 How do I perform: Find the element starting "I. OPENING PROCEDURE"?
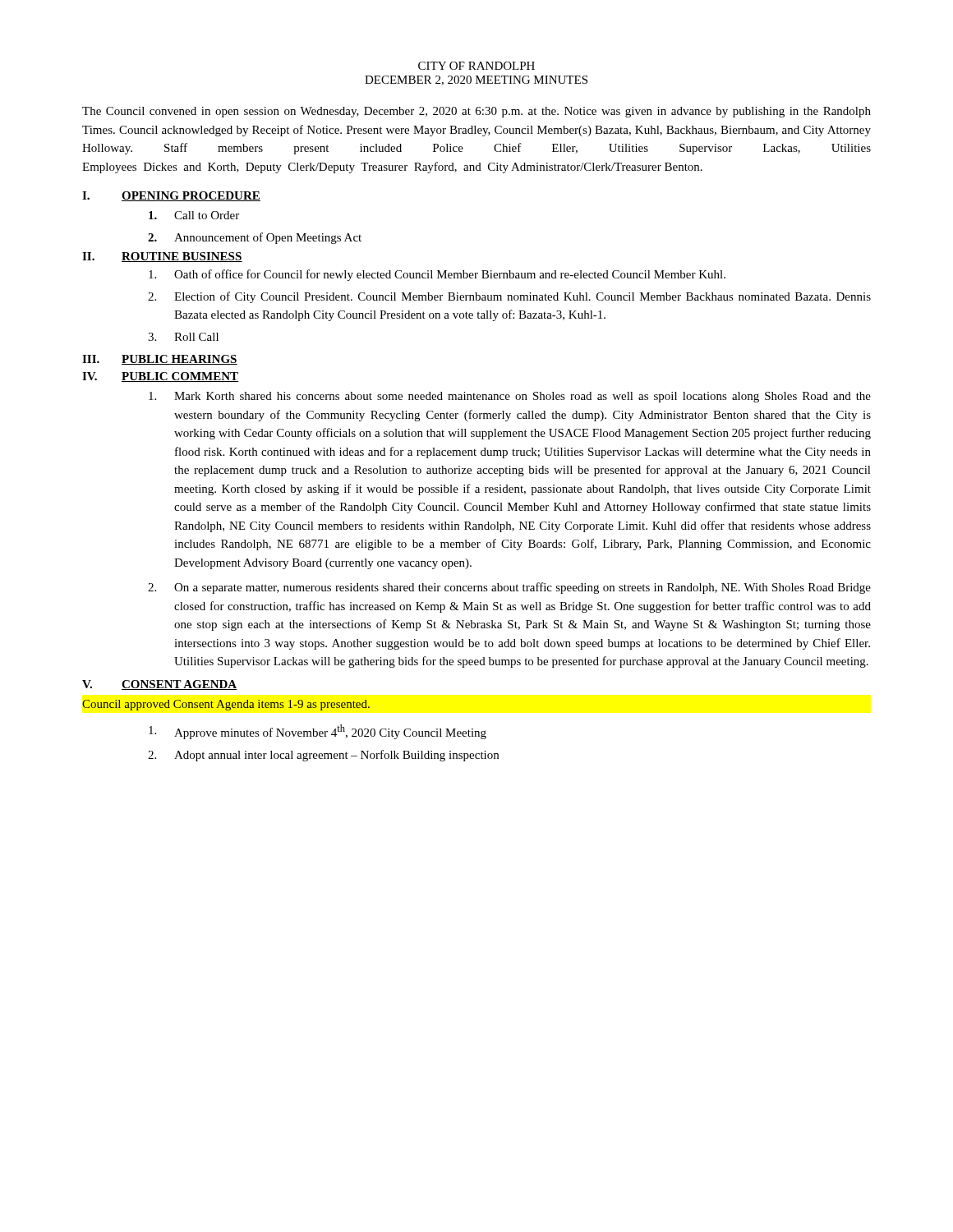(171, 196)
